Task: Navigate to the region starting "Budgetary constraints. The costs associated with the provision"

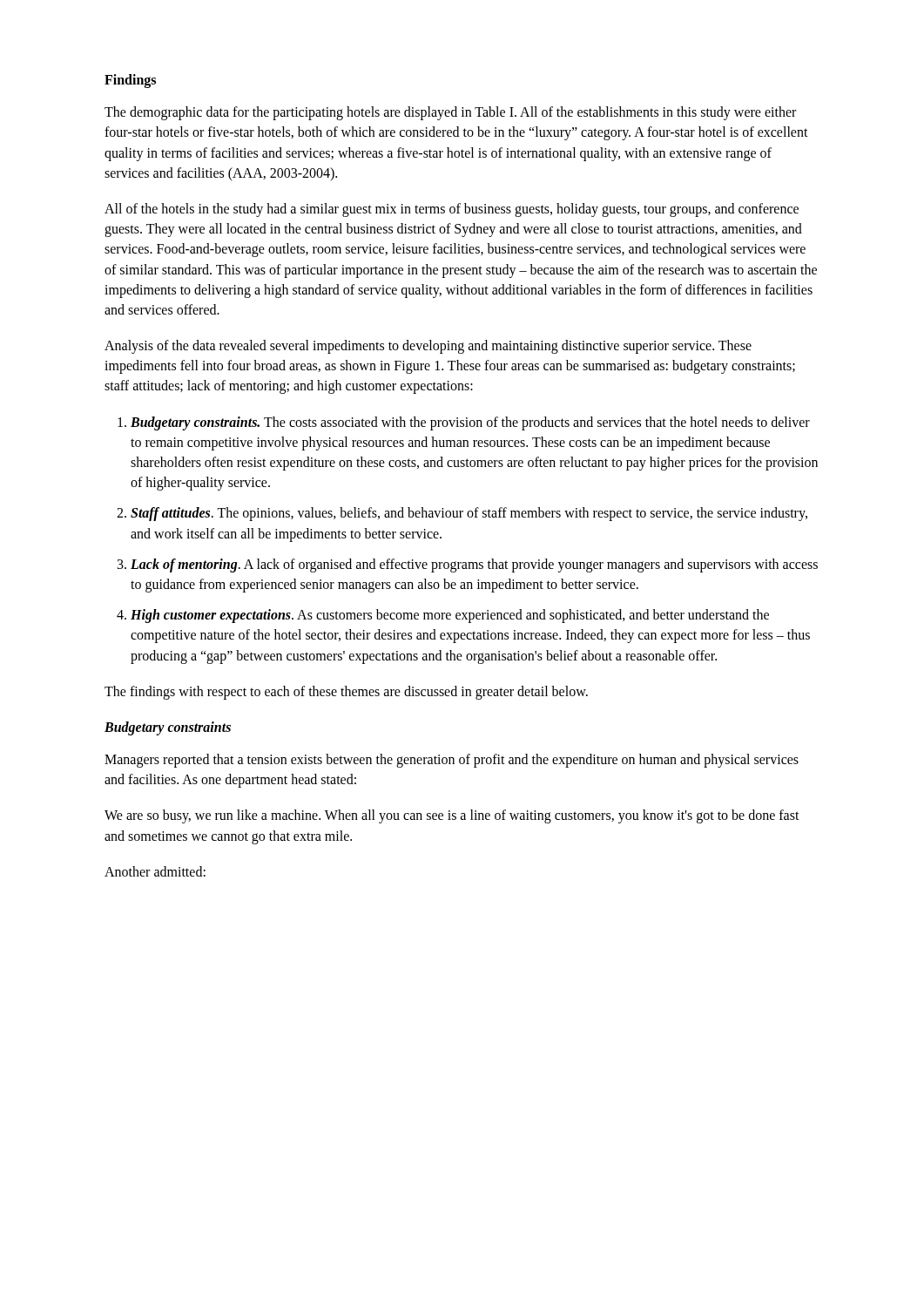Action: [x=475, y=452]
